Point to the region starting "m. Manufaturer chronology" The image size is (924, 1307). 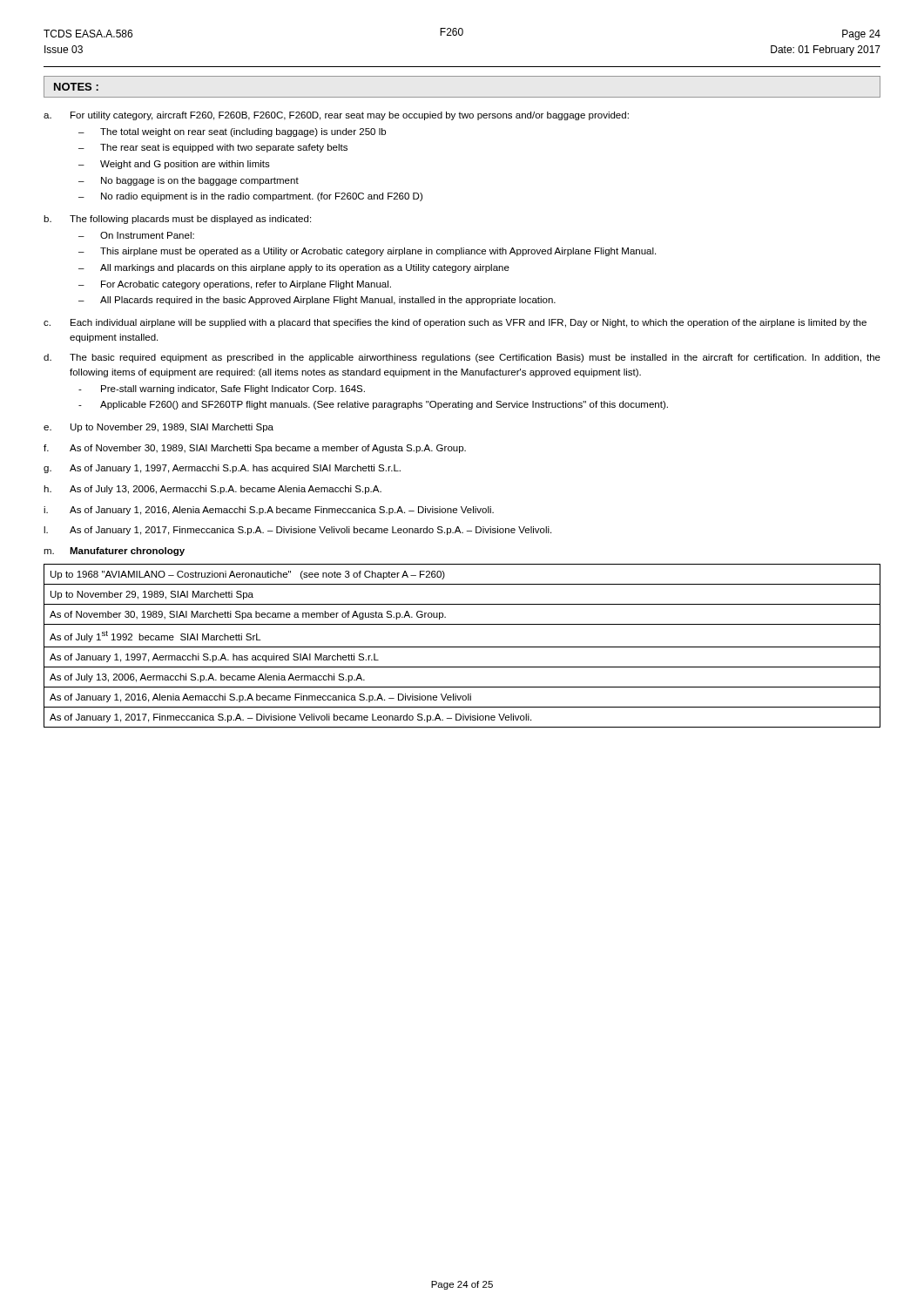[114, 552]
